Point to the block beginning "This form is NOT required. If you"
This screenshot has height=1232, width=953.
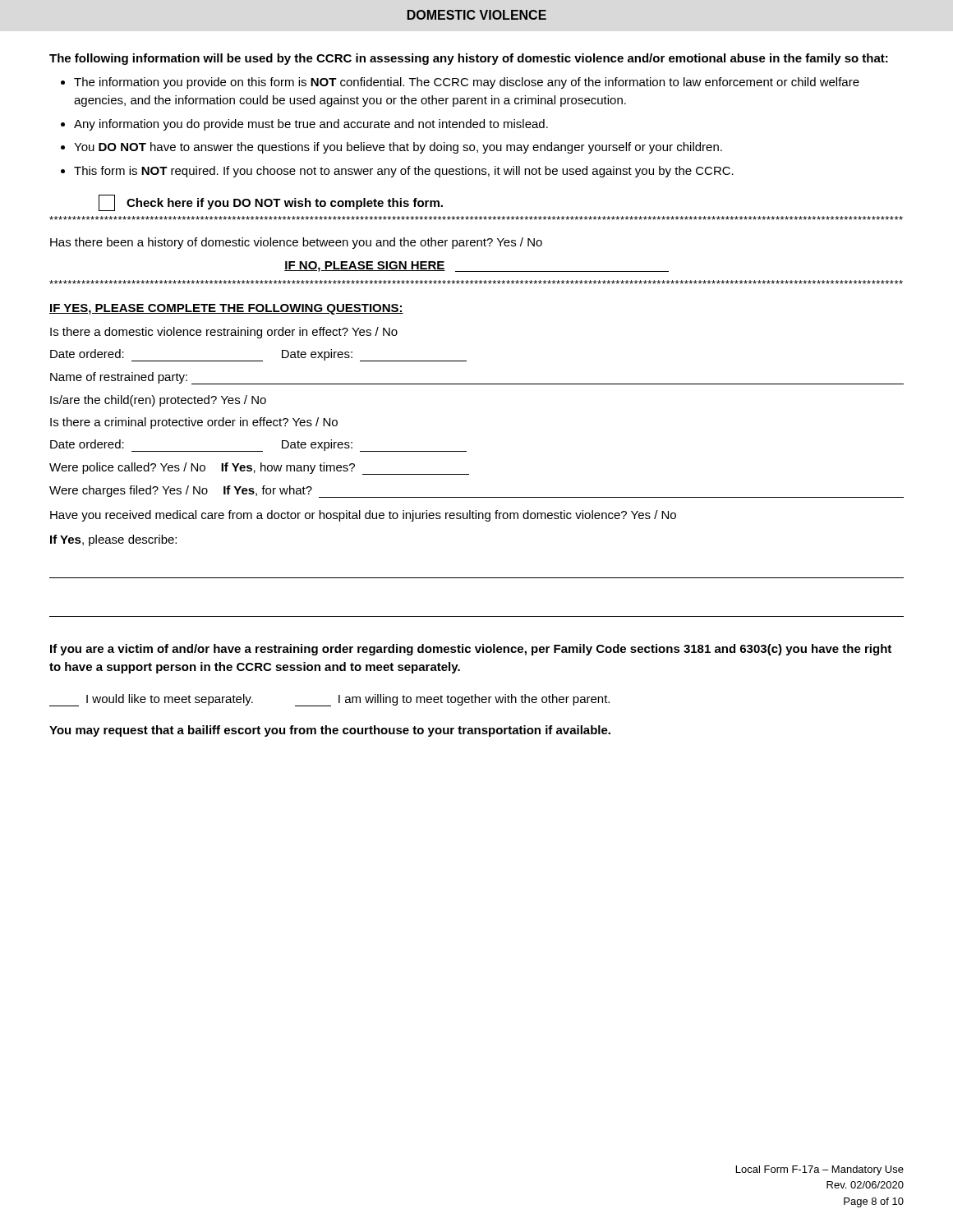[404, 170]
